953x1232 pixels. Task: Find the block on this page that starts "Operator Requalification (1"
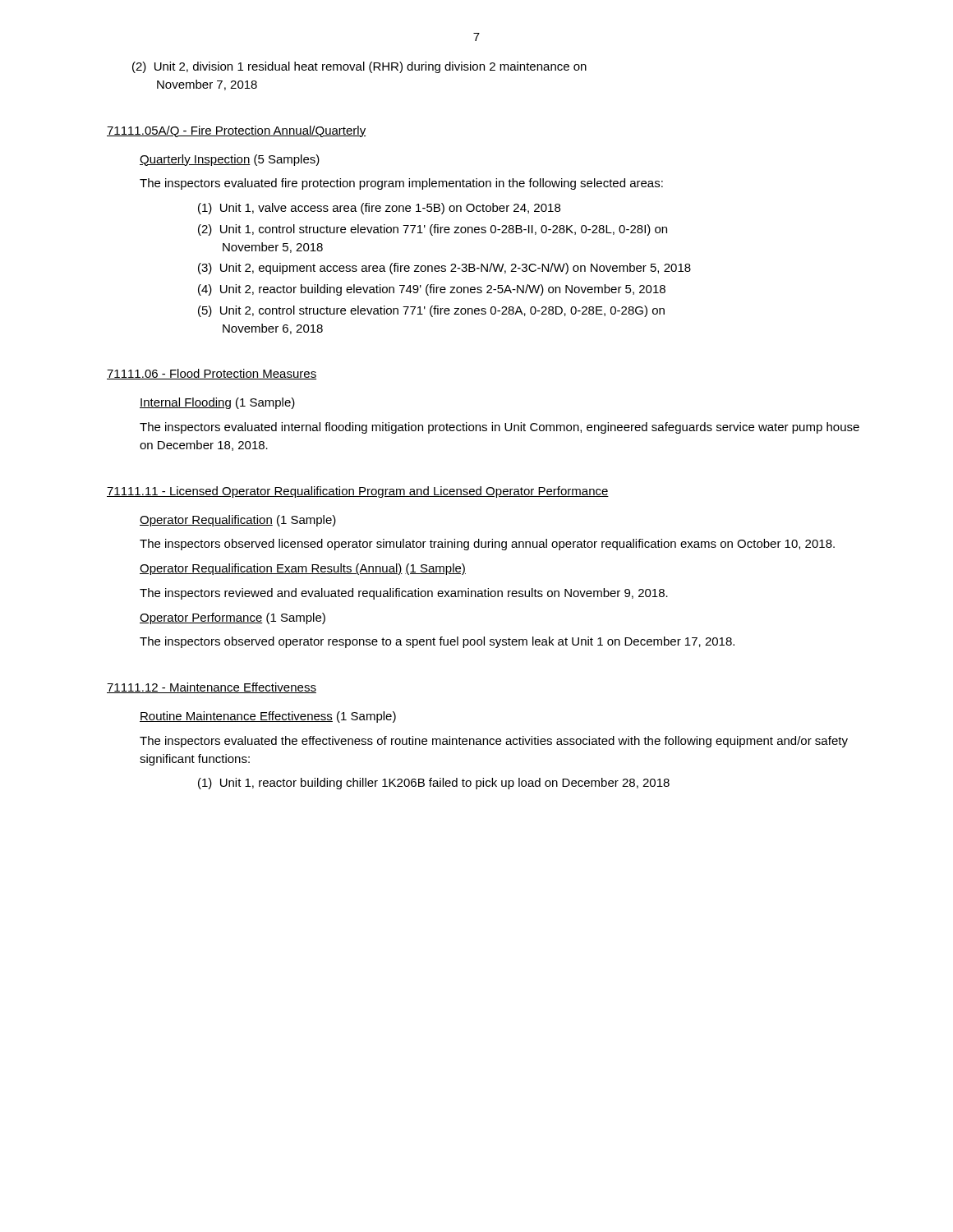point(238,519)
